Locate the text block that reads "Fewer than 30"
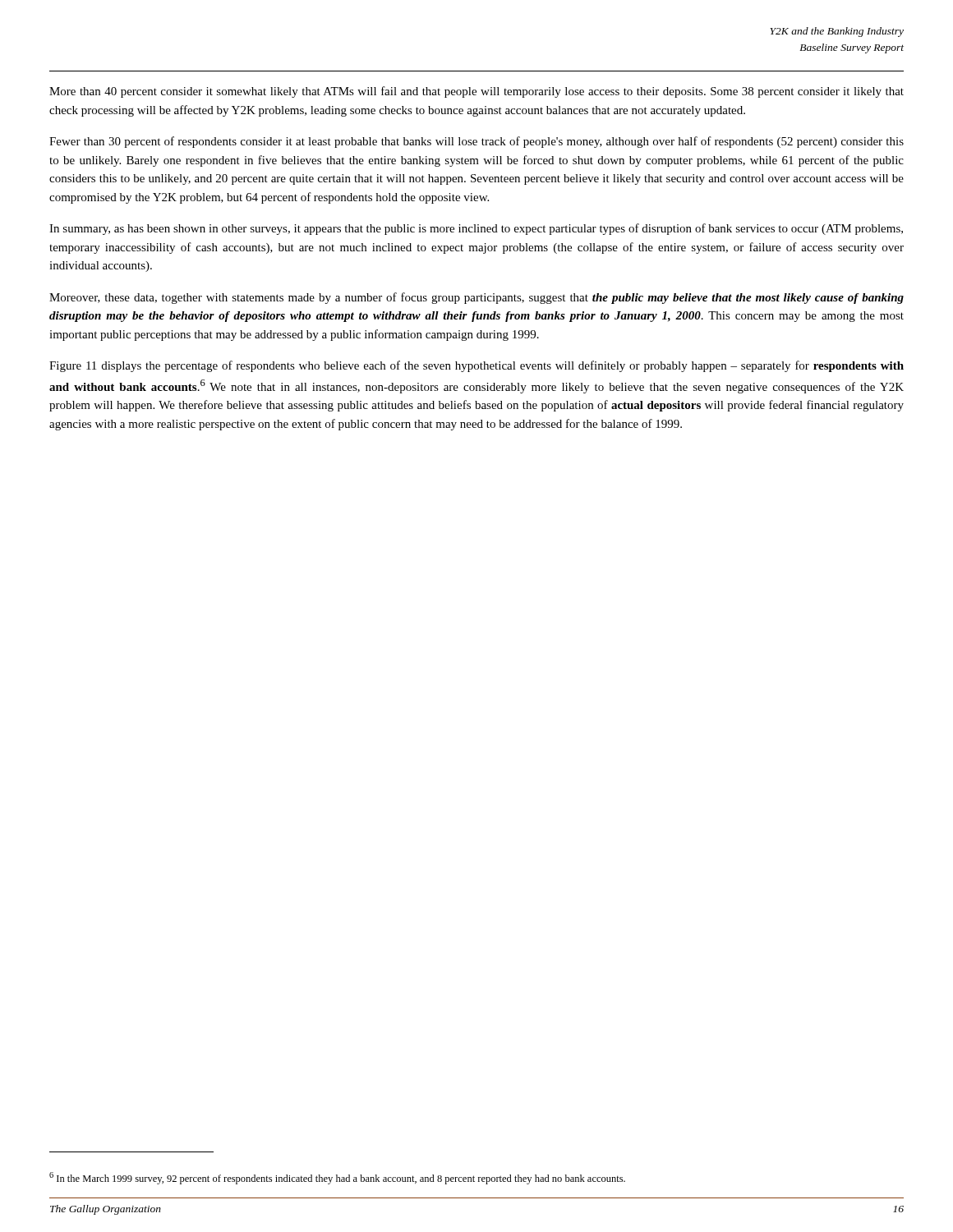 click(x=476, y=169)
